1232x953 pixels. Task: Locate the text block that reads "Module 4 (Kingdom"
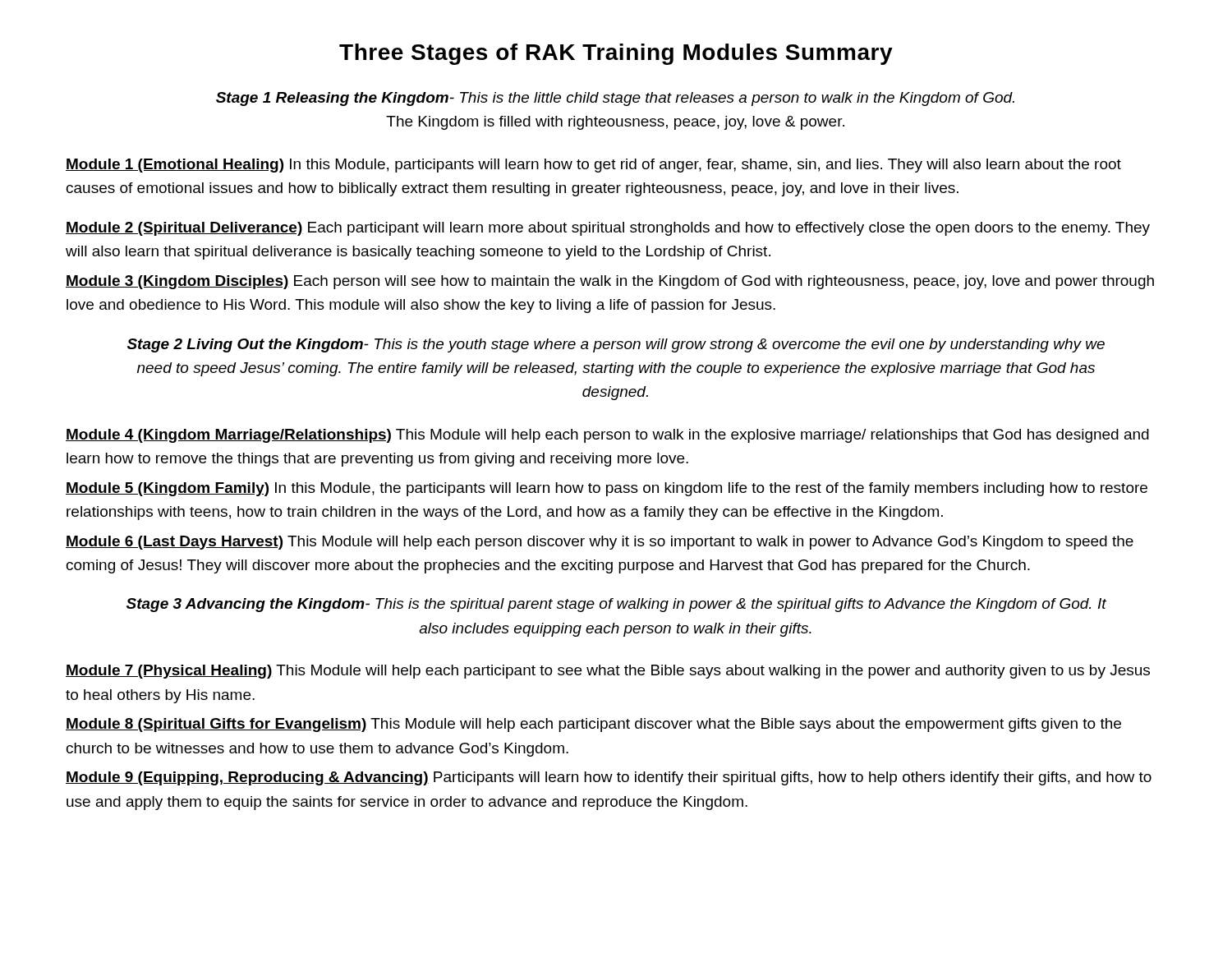(x=616, y=446)
